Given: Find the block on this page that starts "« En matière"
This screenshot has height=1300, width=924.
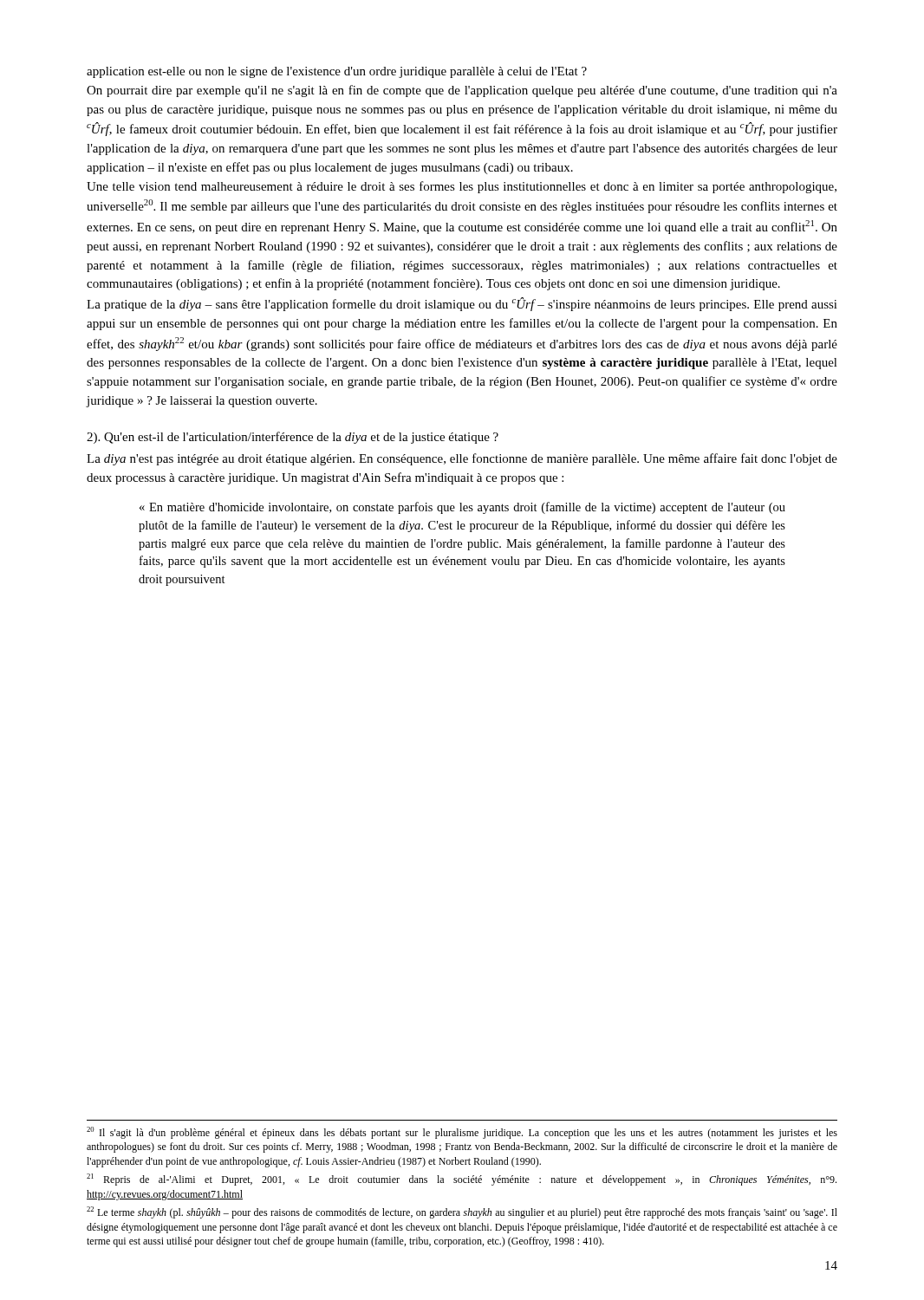Looking at the screenshot, I should point(462,543).
